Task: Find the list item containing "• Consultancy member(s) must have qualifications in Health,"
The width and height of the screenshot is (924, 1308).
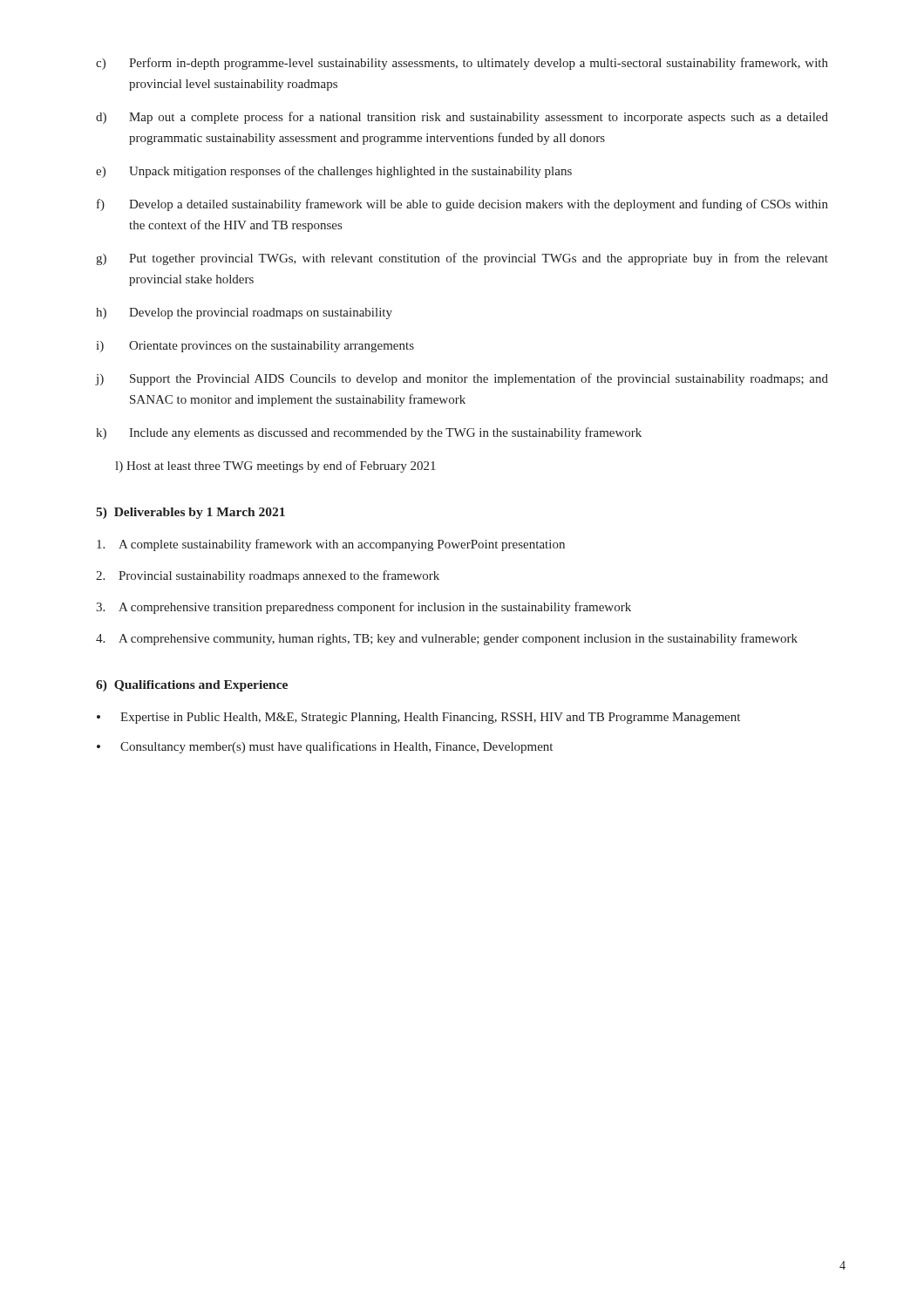Action: 462,748
